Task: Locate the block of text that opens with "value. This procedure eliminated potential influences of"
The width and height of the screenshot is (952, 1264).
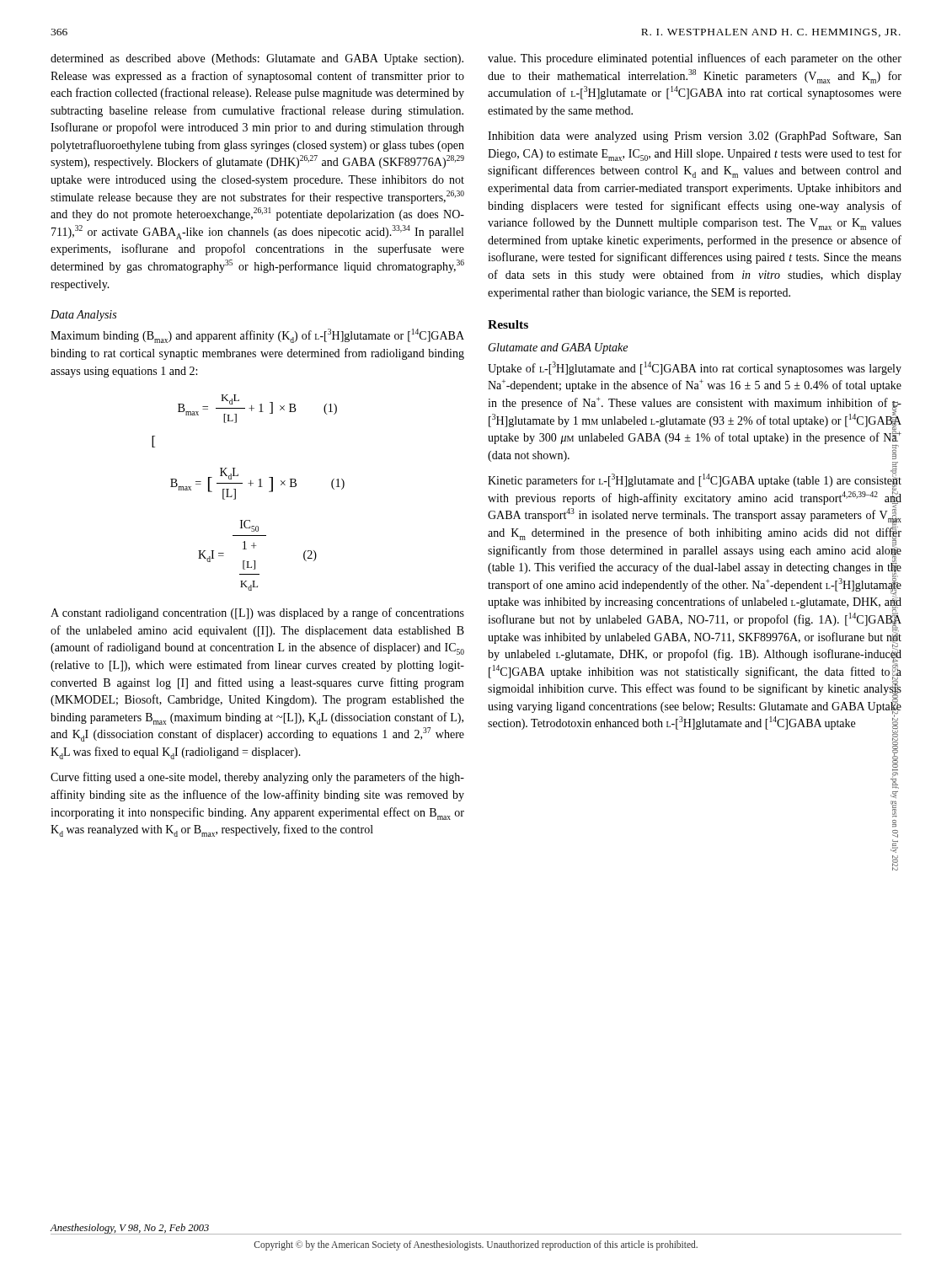Action: [695, 85]
